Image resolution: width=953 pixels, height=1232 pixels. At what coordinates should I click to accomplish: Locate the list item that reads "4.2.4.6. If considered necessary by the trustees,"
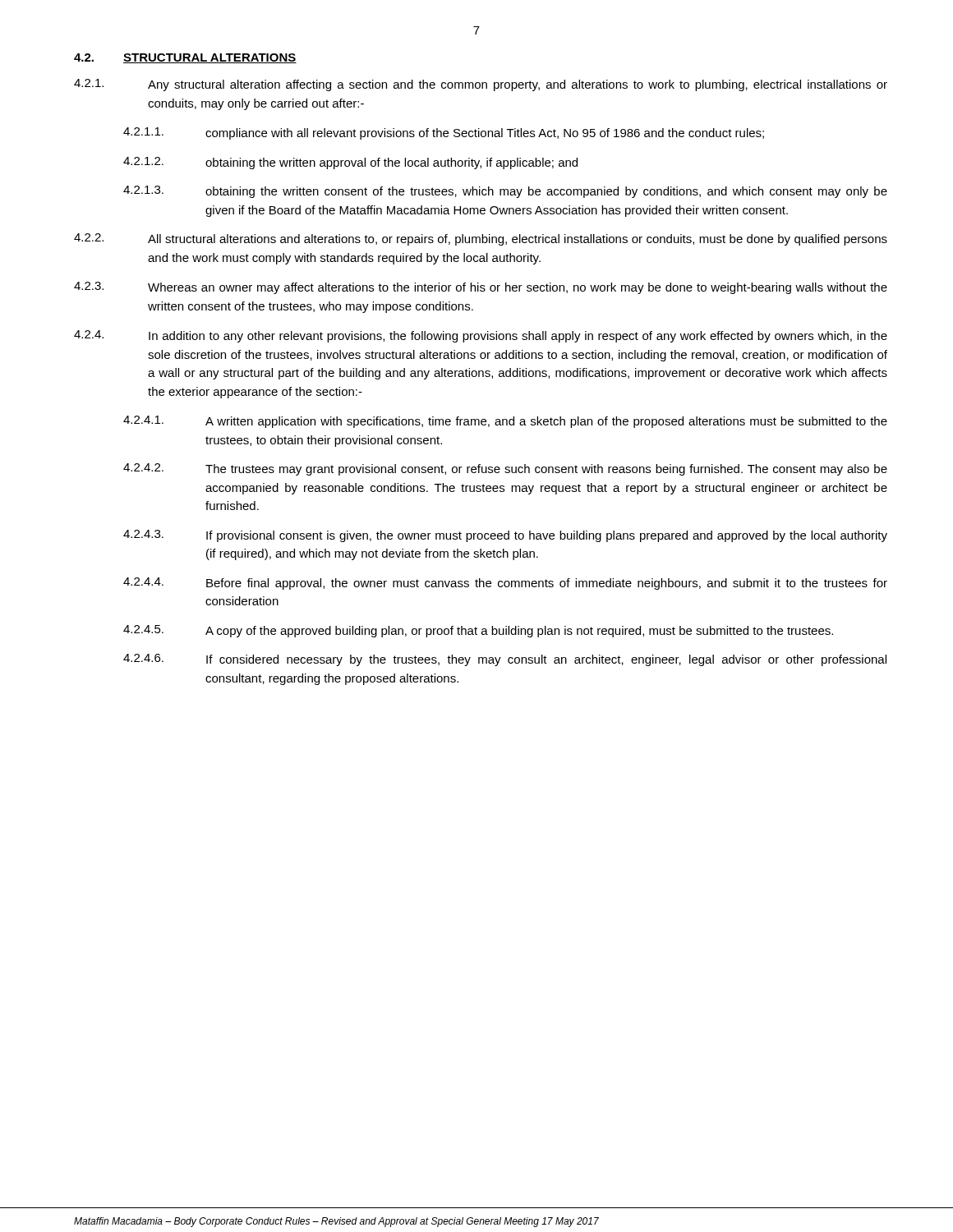505,669
